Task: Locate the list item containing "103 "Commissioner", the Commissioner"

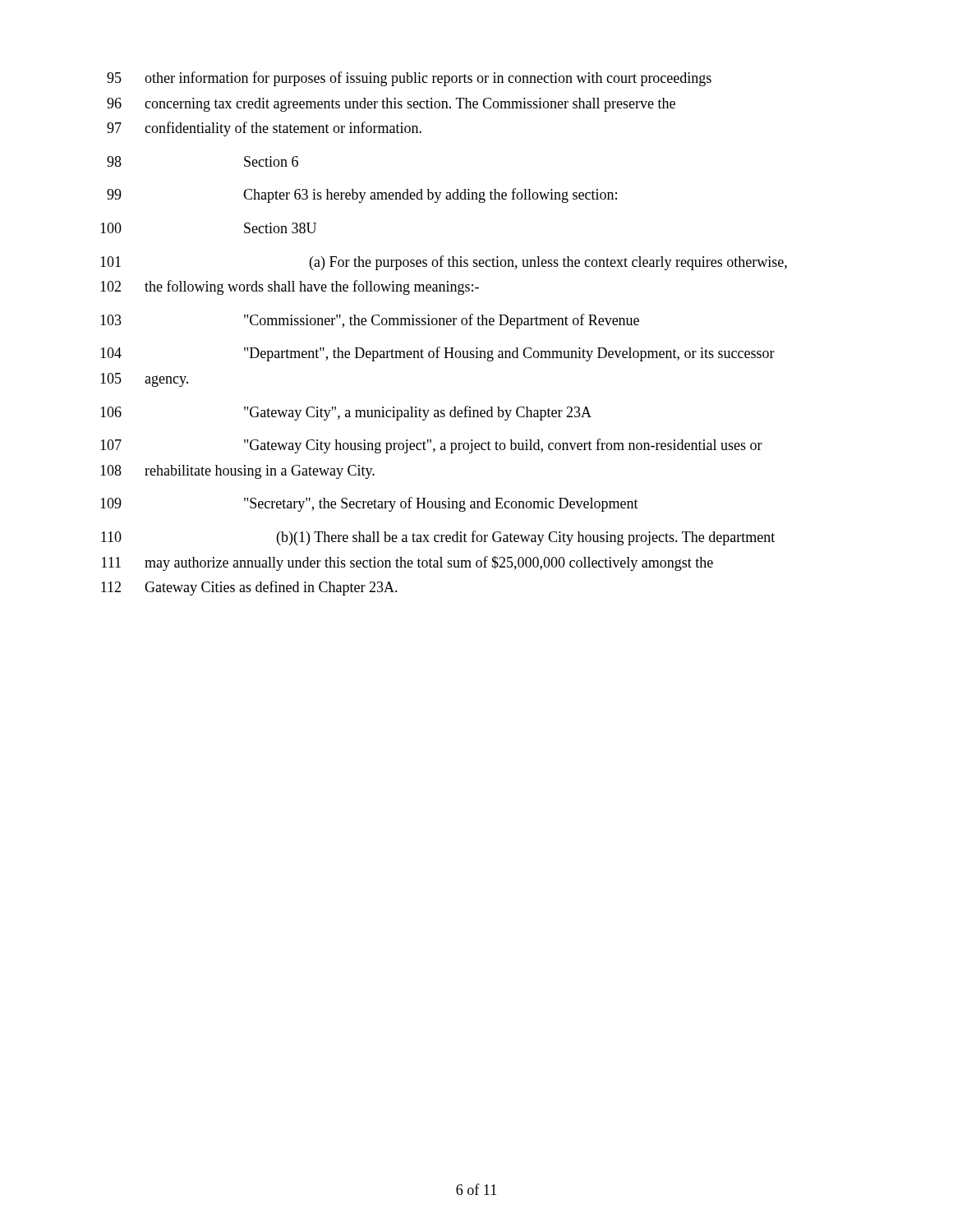Action: (476, 320)
